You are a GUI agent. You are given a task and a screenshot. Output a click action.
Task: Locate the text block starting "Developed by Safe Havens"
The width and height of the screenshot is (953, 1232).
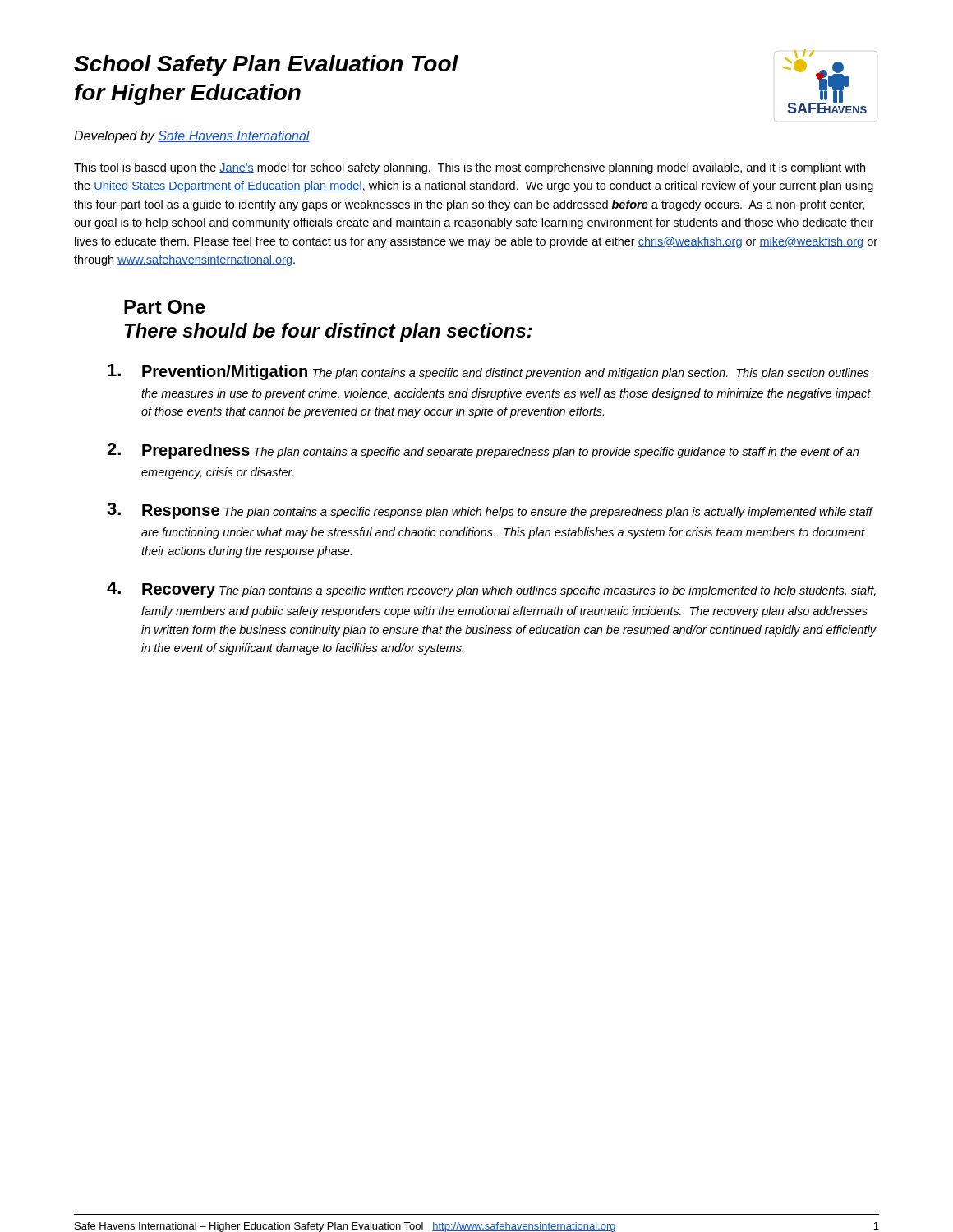pos(192,136)
